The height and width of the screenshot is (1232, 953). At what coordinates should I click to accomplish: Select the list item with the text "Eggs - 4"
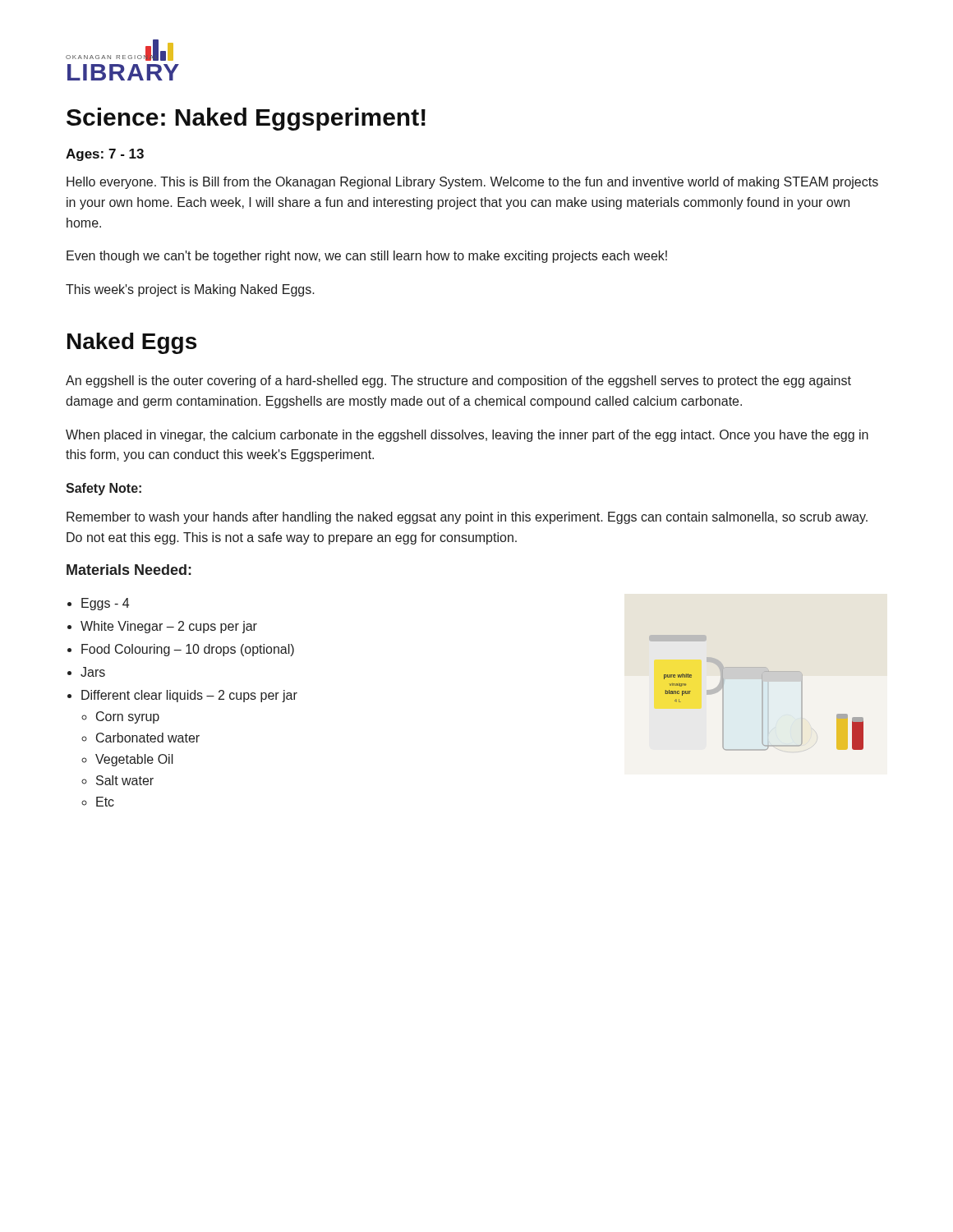pyautogui.click(x=105, y=603)
